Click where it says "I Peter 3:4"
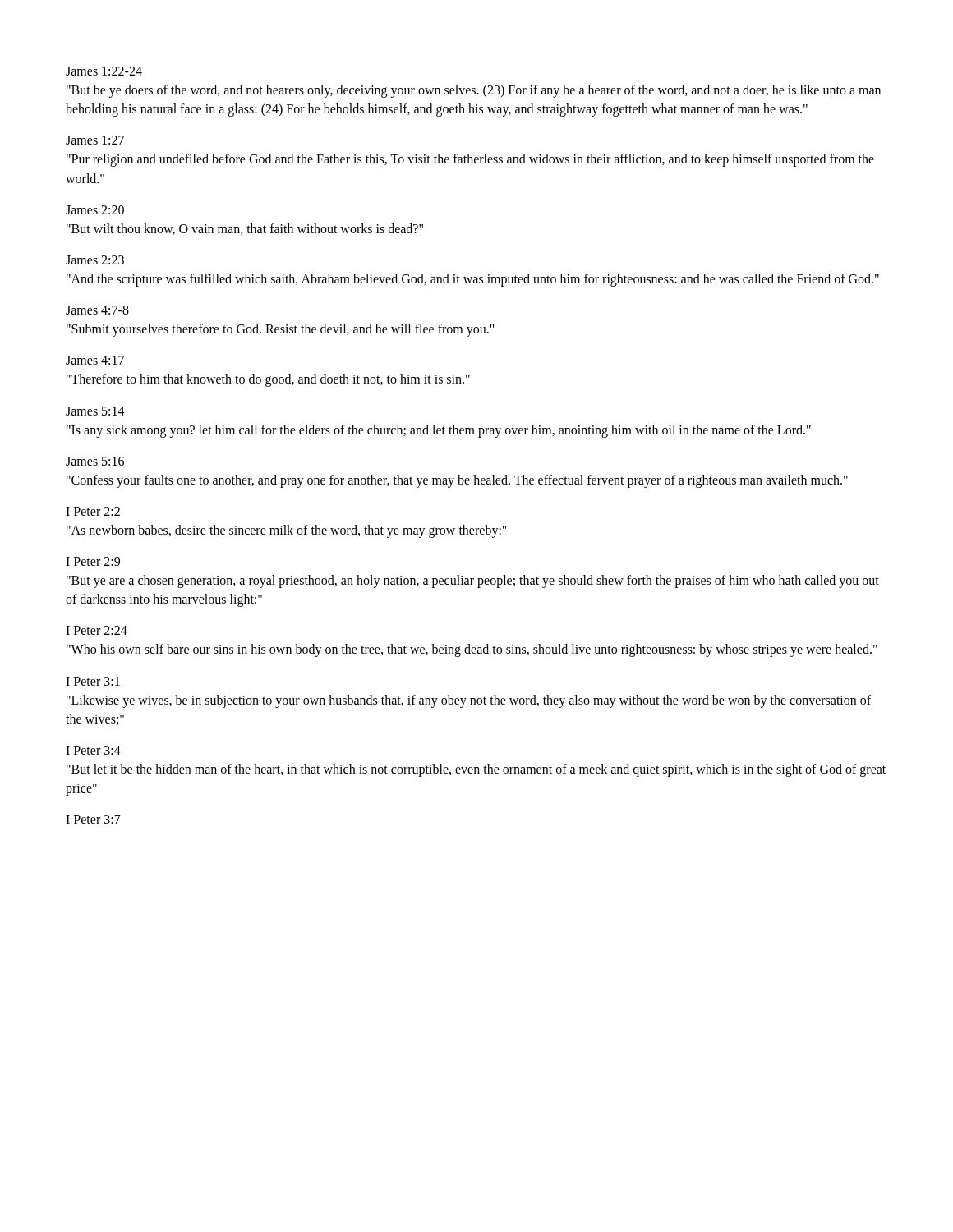Viewport: 953px width, 1232px height. tap(93, 750)
